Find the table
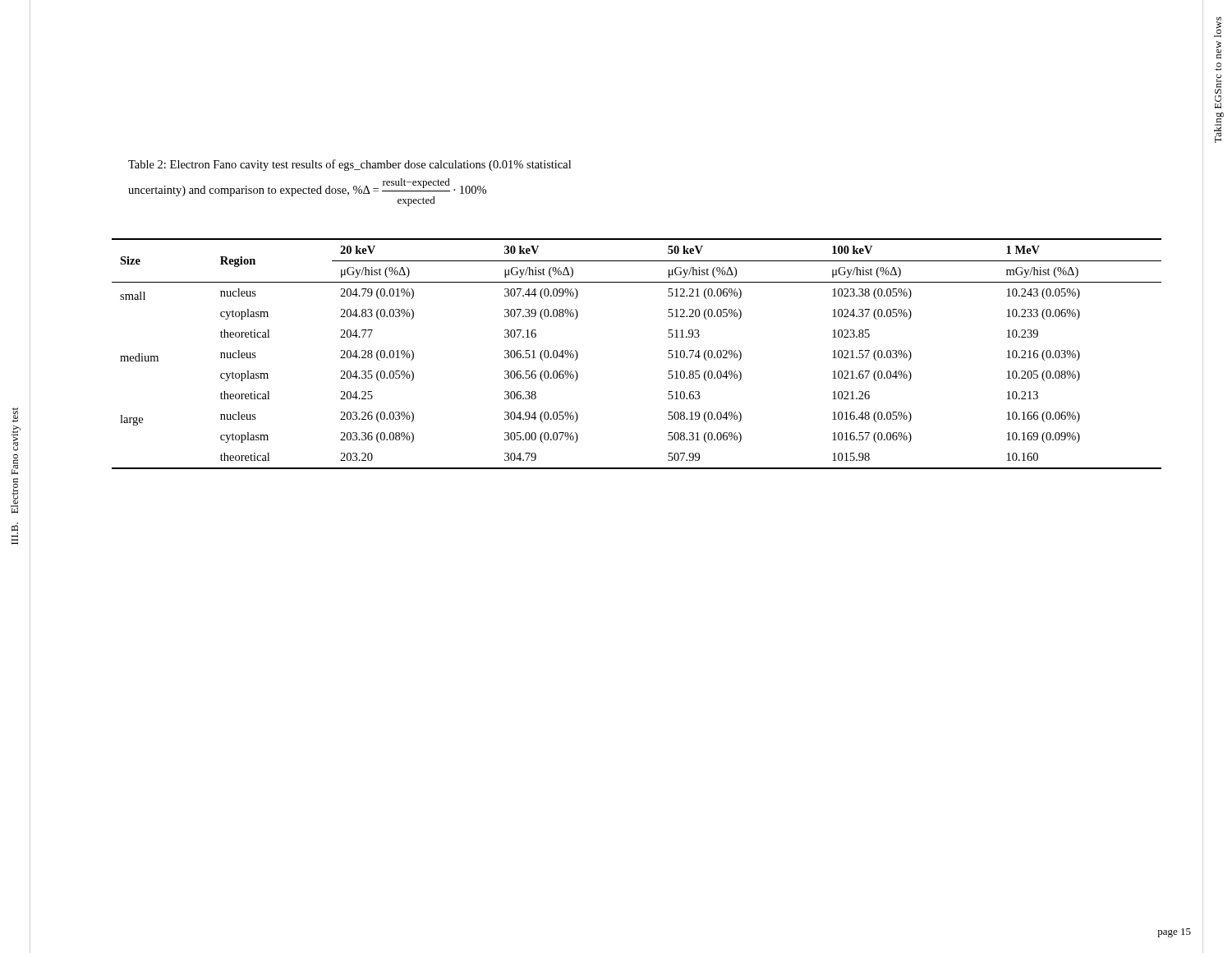The width and height of the screenshot is (1232, 953). [637, 354]
